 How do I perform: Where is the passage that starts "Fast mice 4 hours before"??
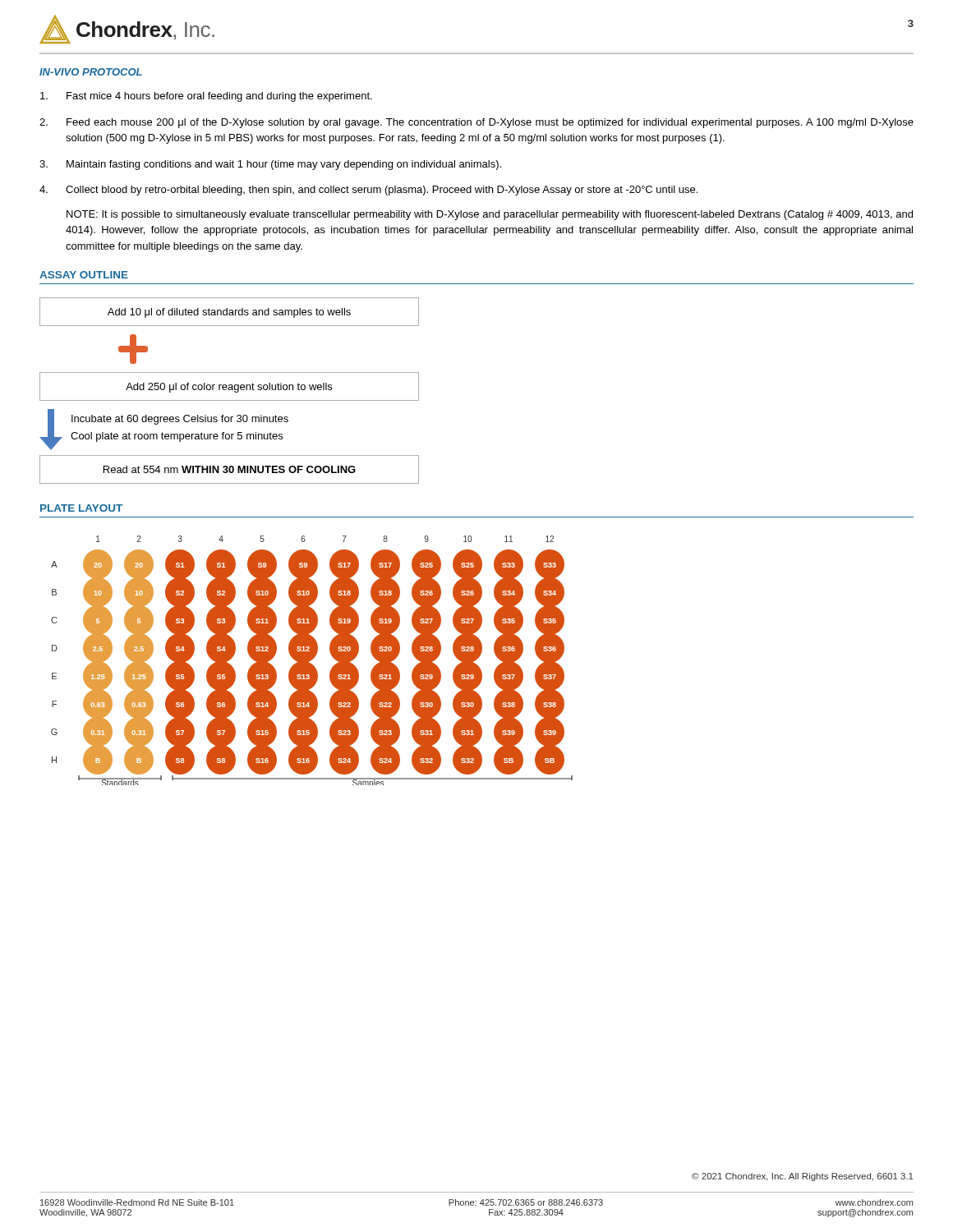[x=206, y=96]
